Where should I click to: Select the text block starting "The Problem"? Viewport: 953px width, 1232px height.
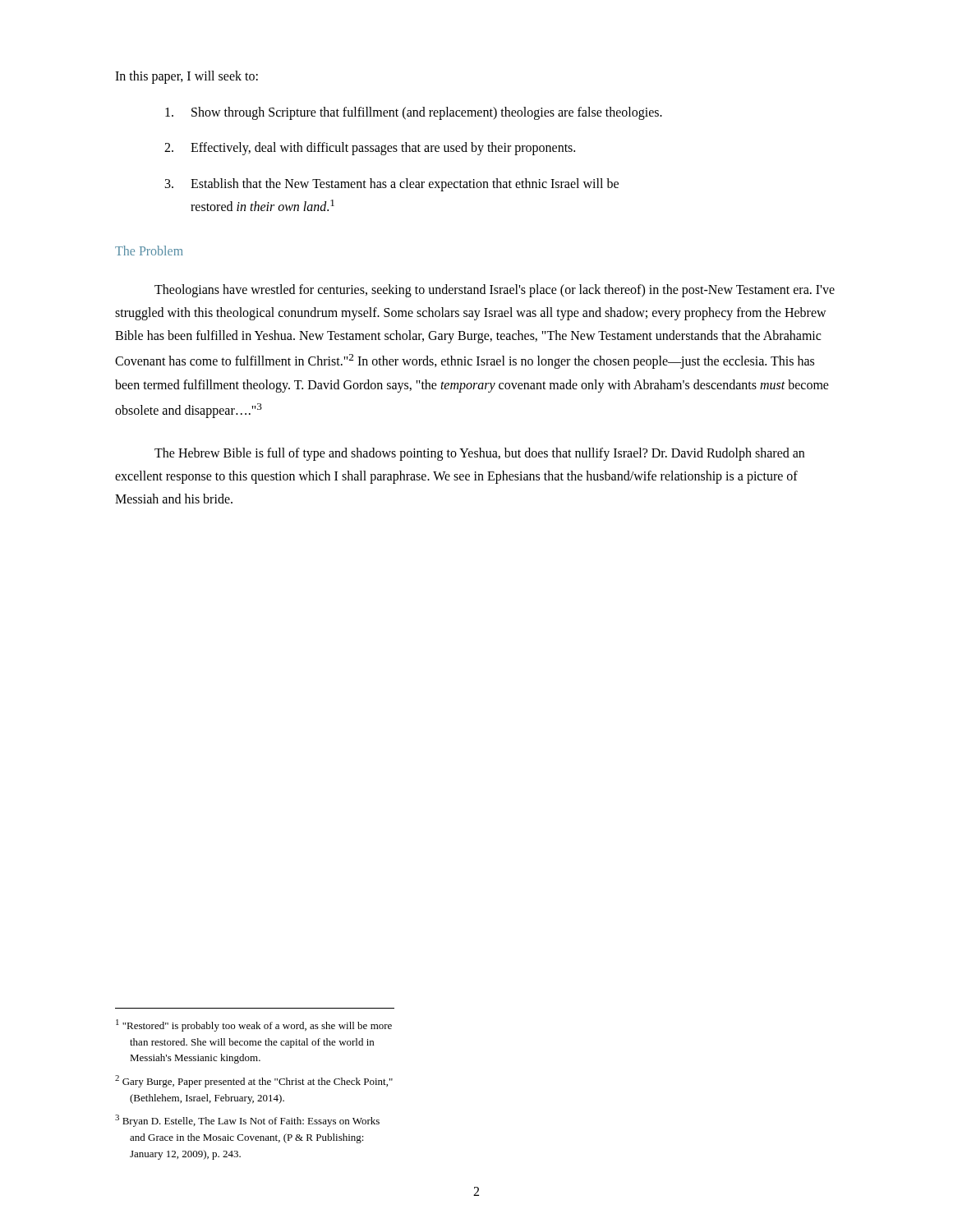pyautogui.click(x=149, y=251)
